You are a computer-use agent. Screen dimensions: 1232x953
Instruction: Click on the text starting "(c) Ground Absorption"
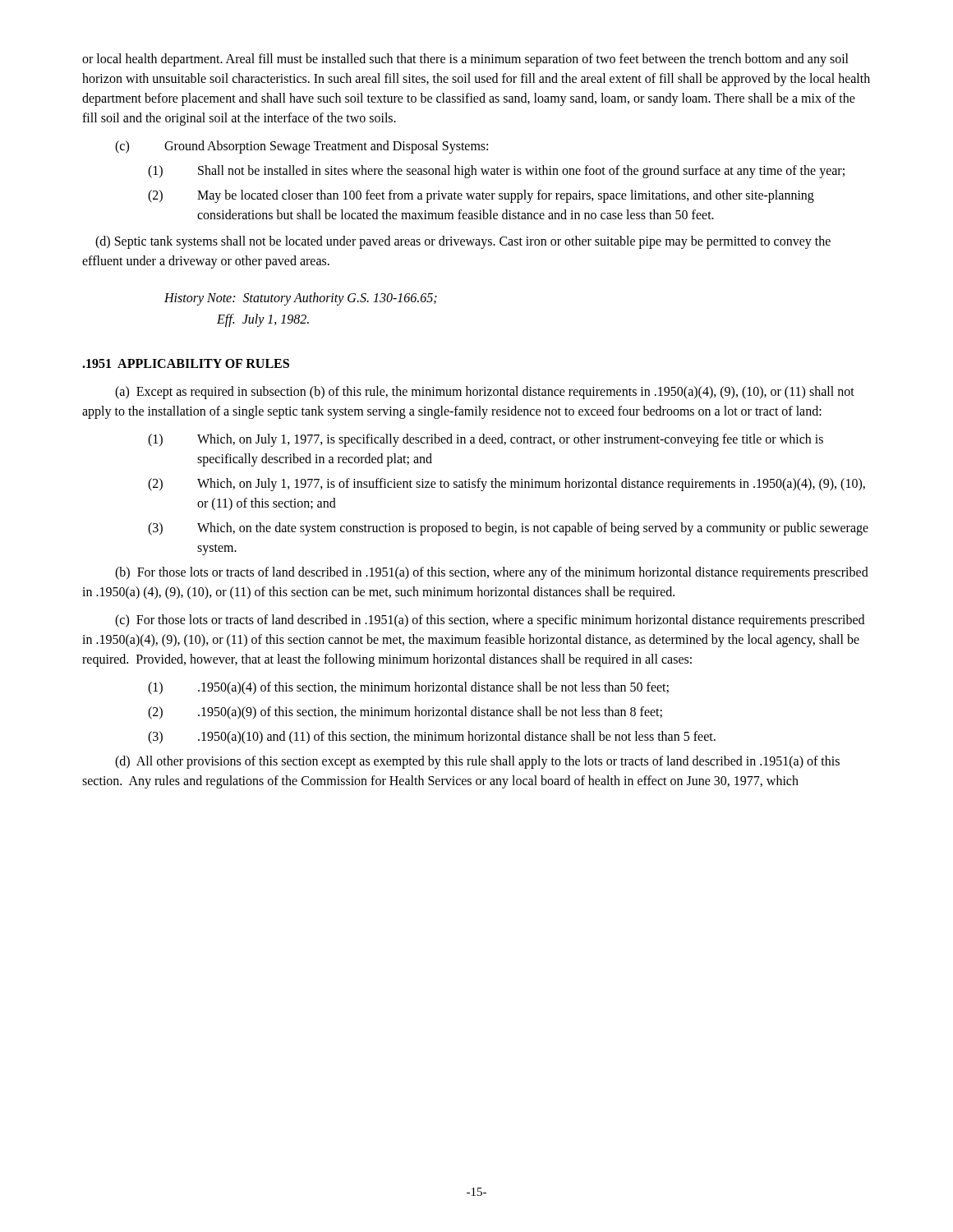click(x=476, y=146)
